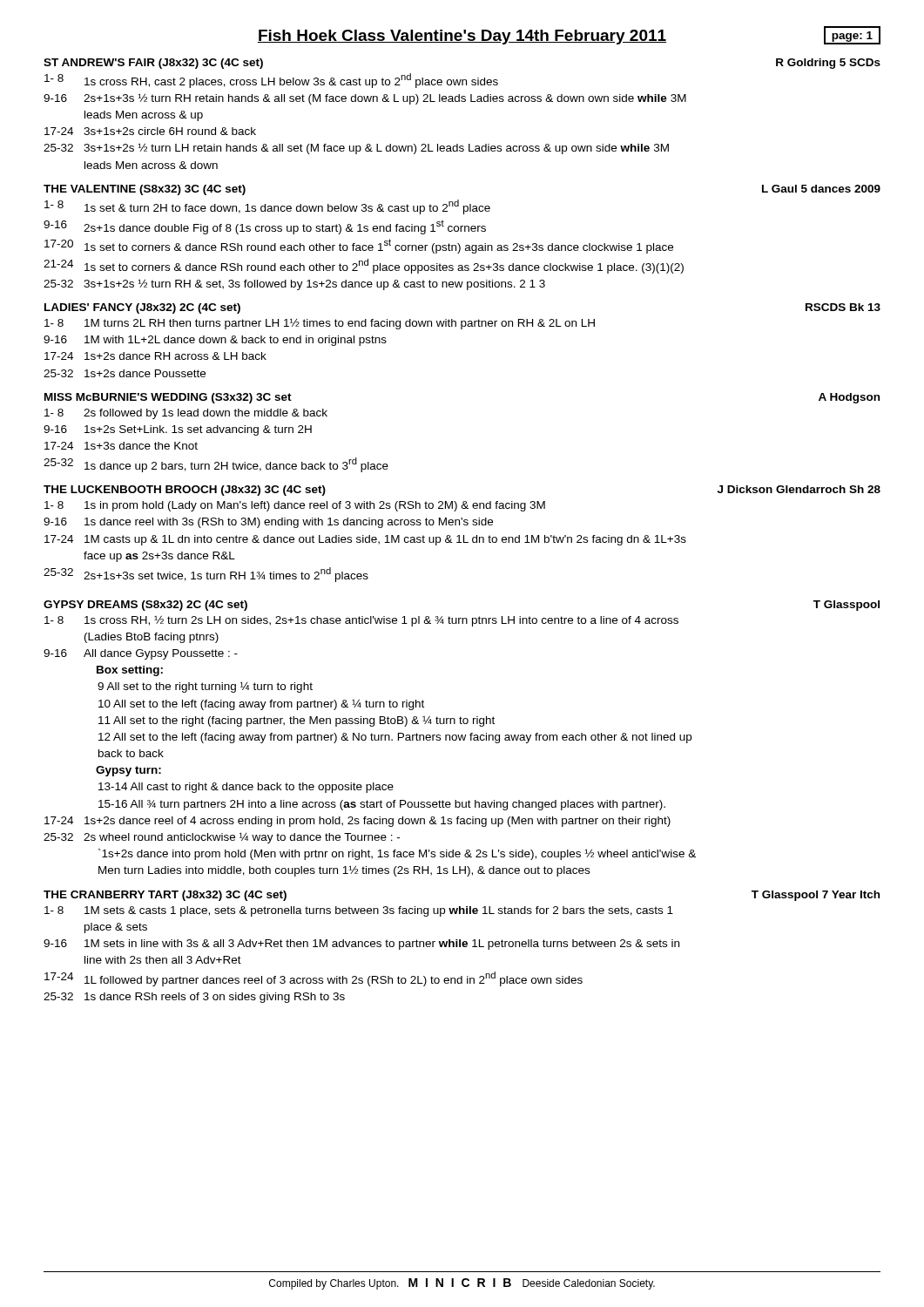Locate the list item that reads "9-161M with 1L+2L dance down"
Image resolution: width=924 pixels, height=1307 pixels.
tap(462, 340)
